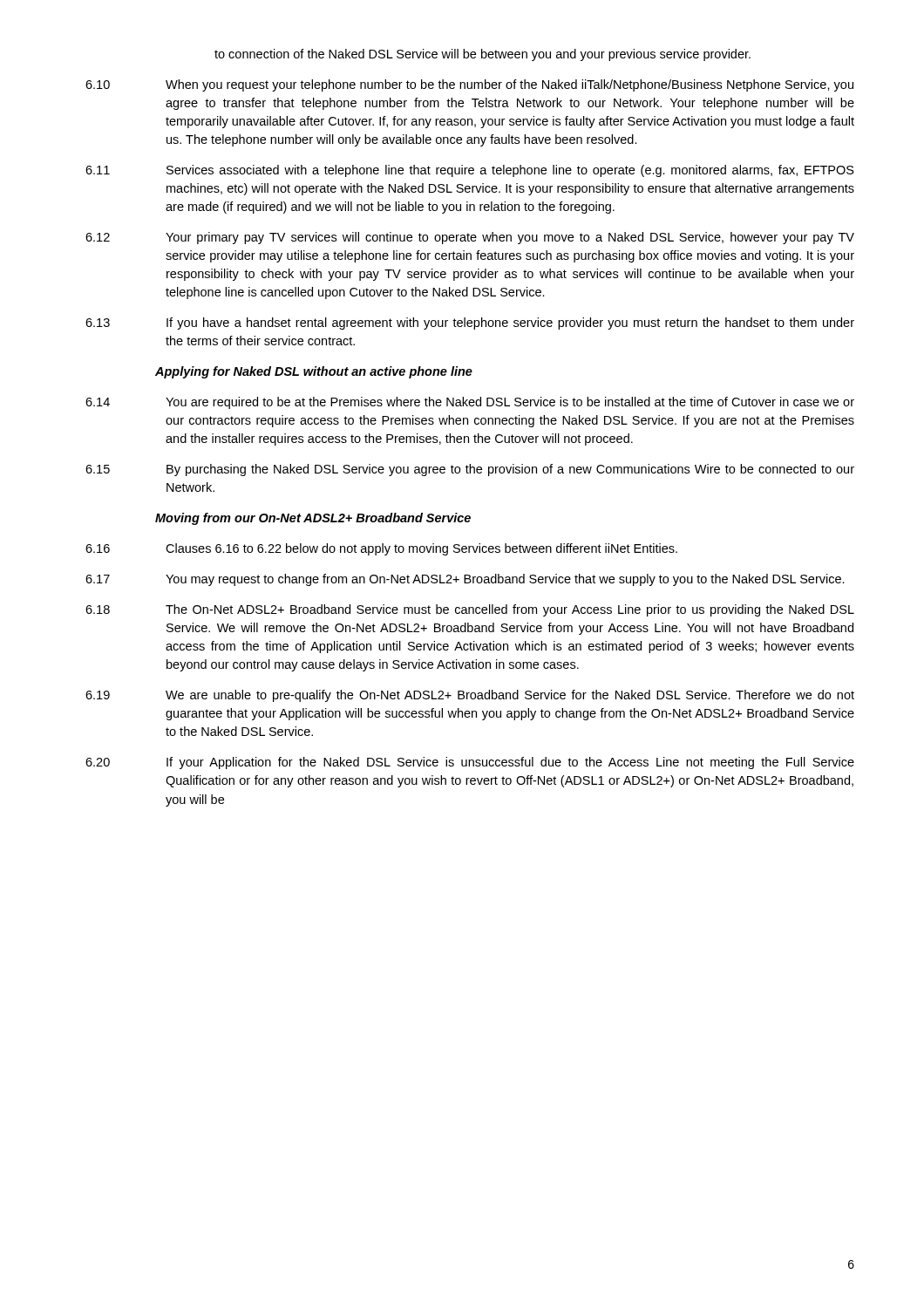Click on the element starting "6.13 If you have"

coord(470,332)
